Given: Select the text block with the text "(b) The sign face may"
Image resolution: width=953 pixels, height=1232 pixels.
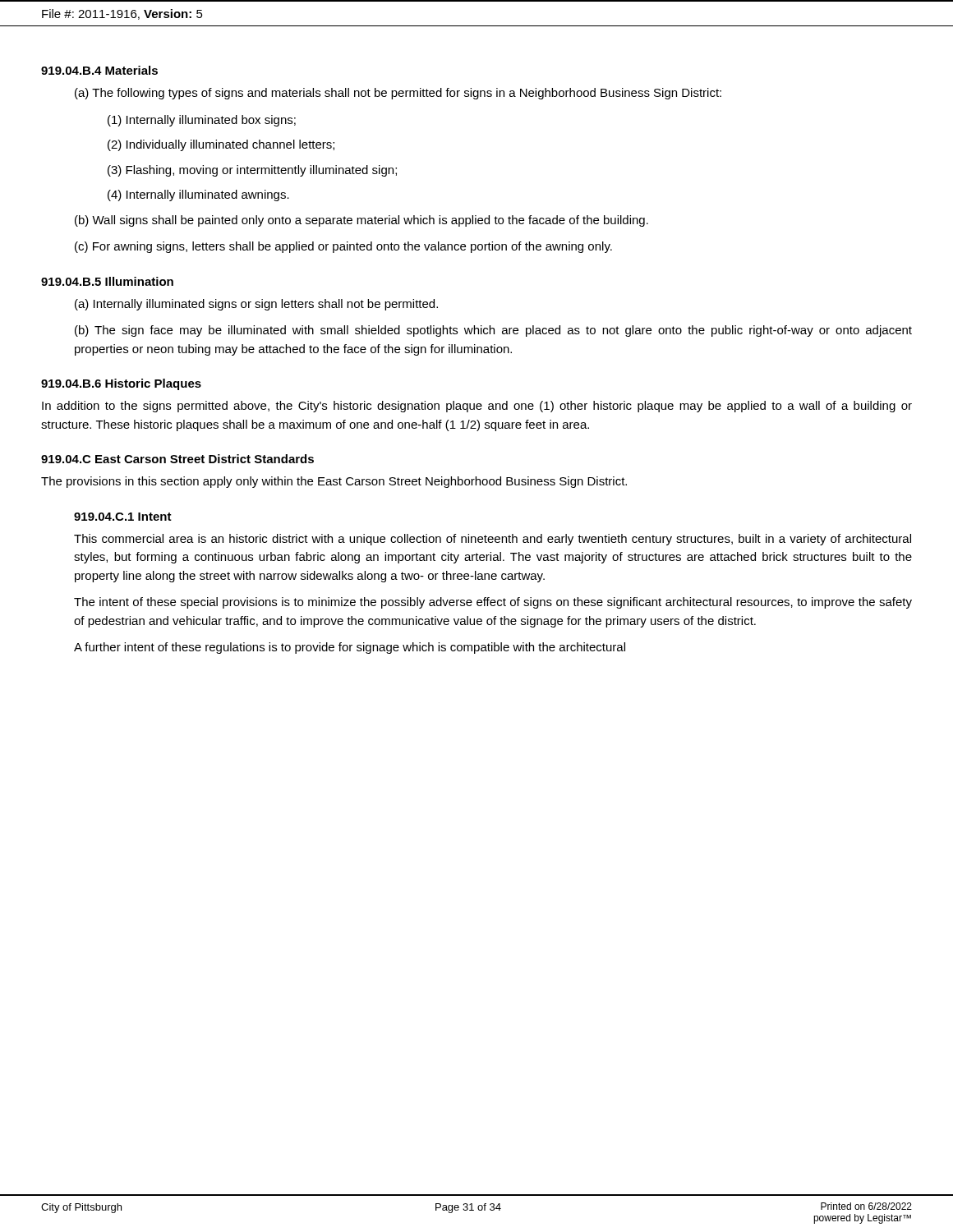Looking at the screenshot, I should point(493,339).
